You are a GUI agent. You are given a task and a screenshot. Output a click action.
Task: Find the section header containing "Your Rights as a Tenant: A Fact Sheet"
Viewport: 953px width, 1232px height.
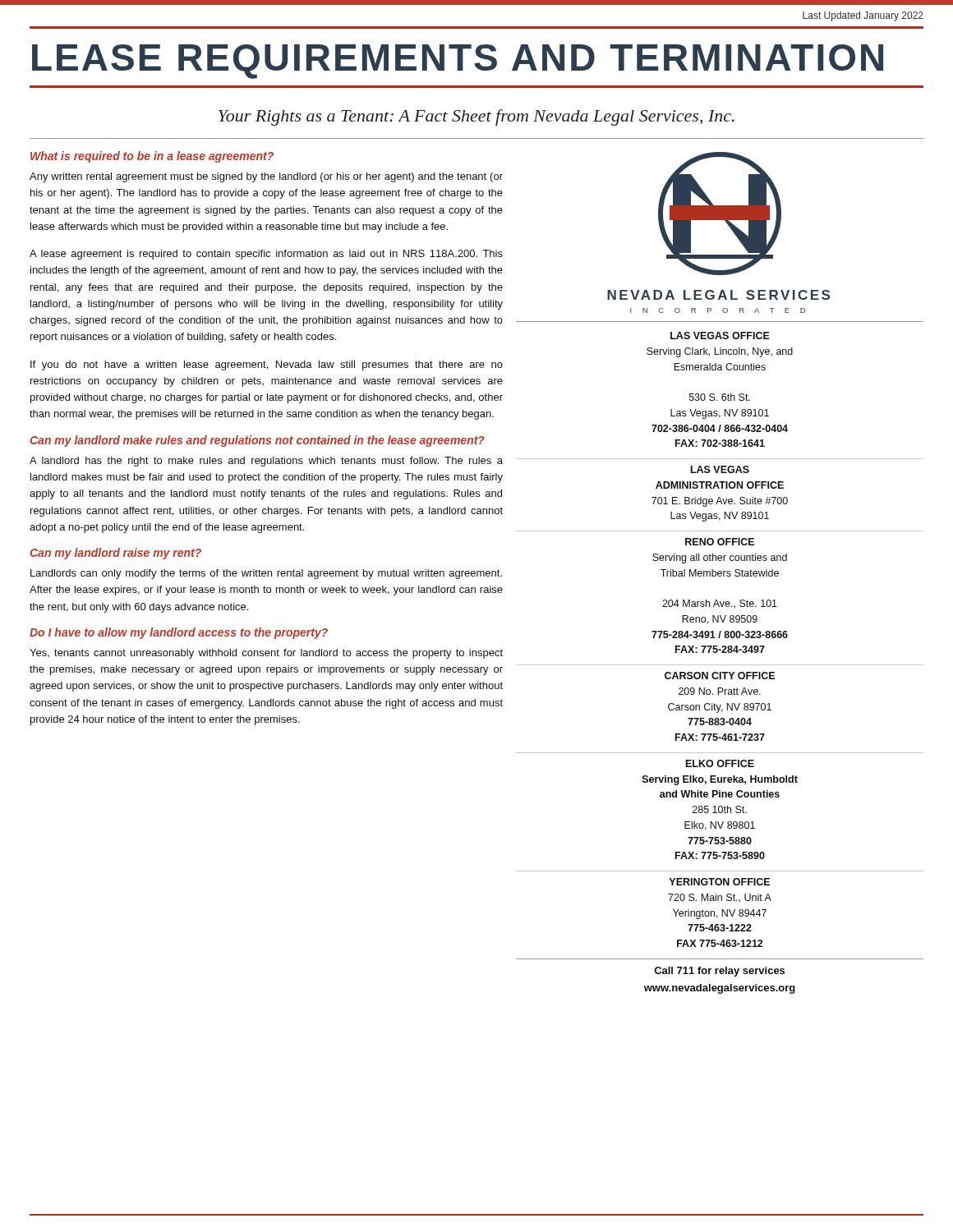point(476,115)
